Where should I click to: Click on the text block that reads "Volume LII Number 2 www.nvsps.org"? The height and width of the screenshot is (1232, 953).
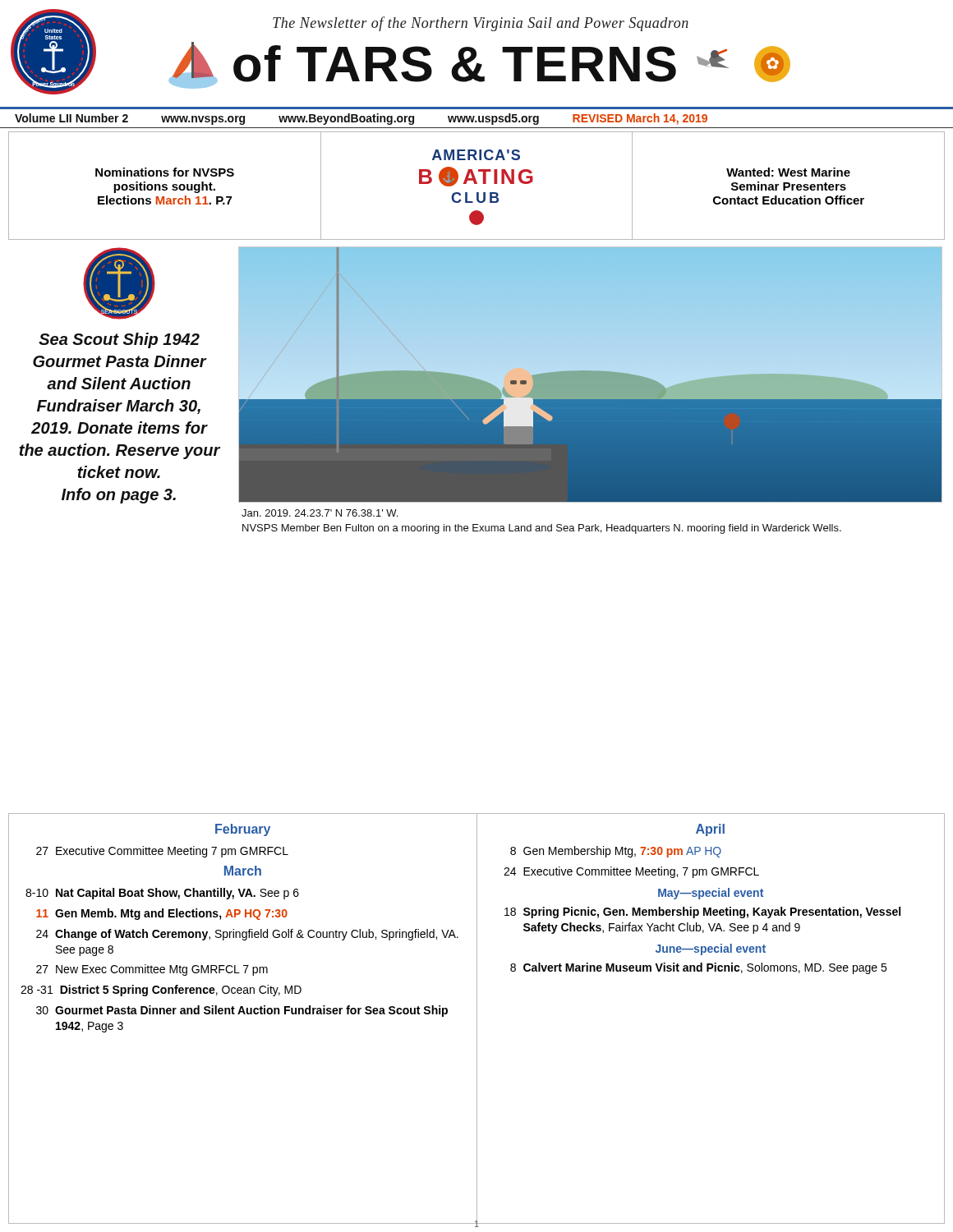click(361, 118)
